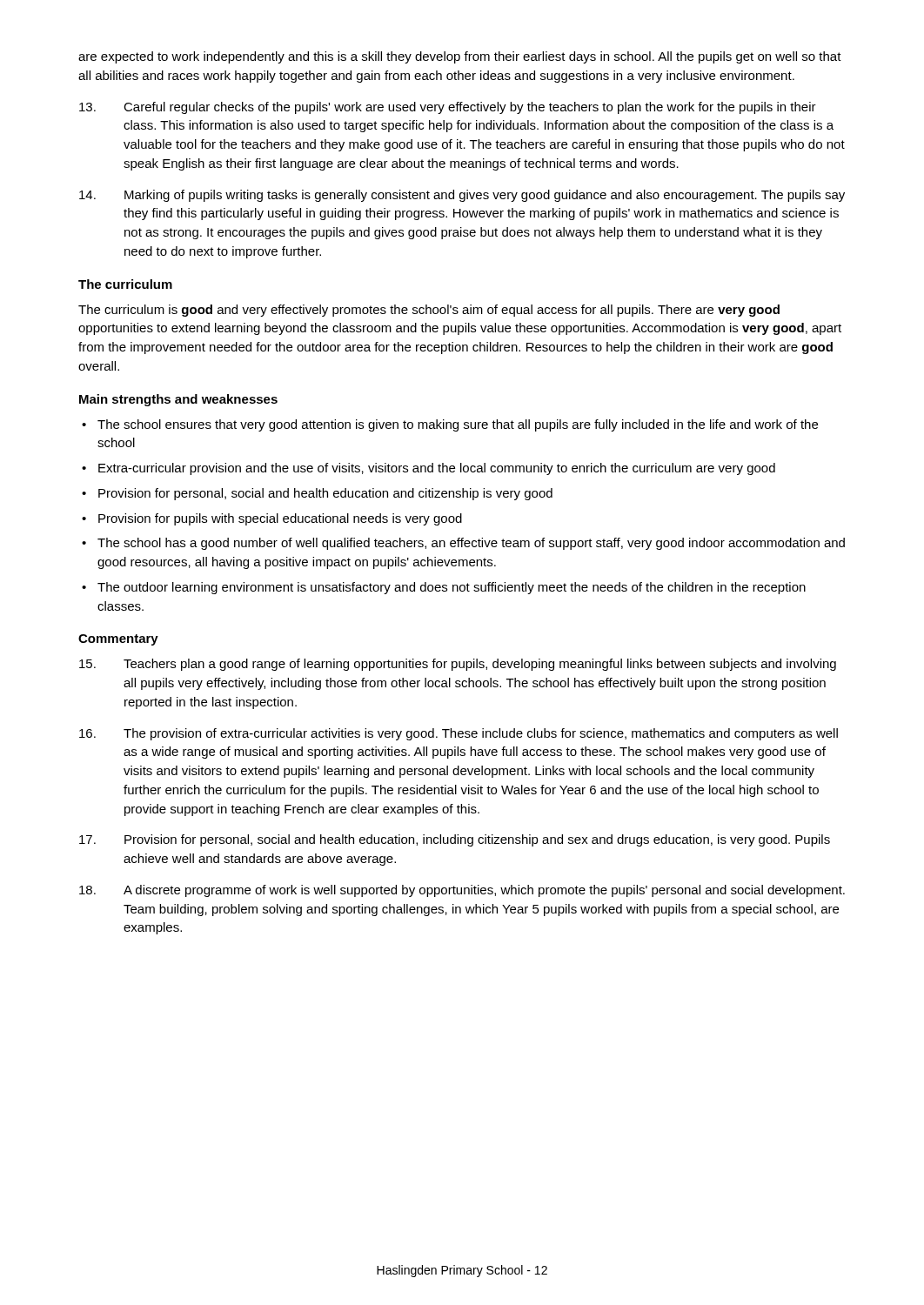Find the text block containing "The curriculum is good"
Screen dimensions: 1305x924
(462, 338)
